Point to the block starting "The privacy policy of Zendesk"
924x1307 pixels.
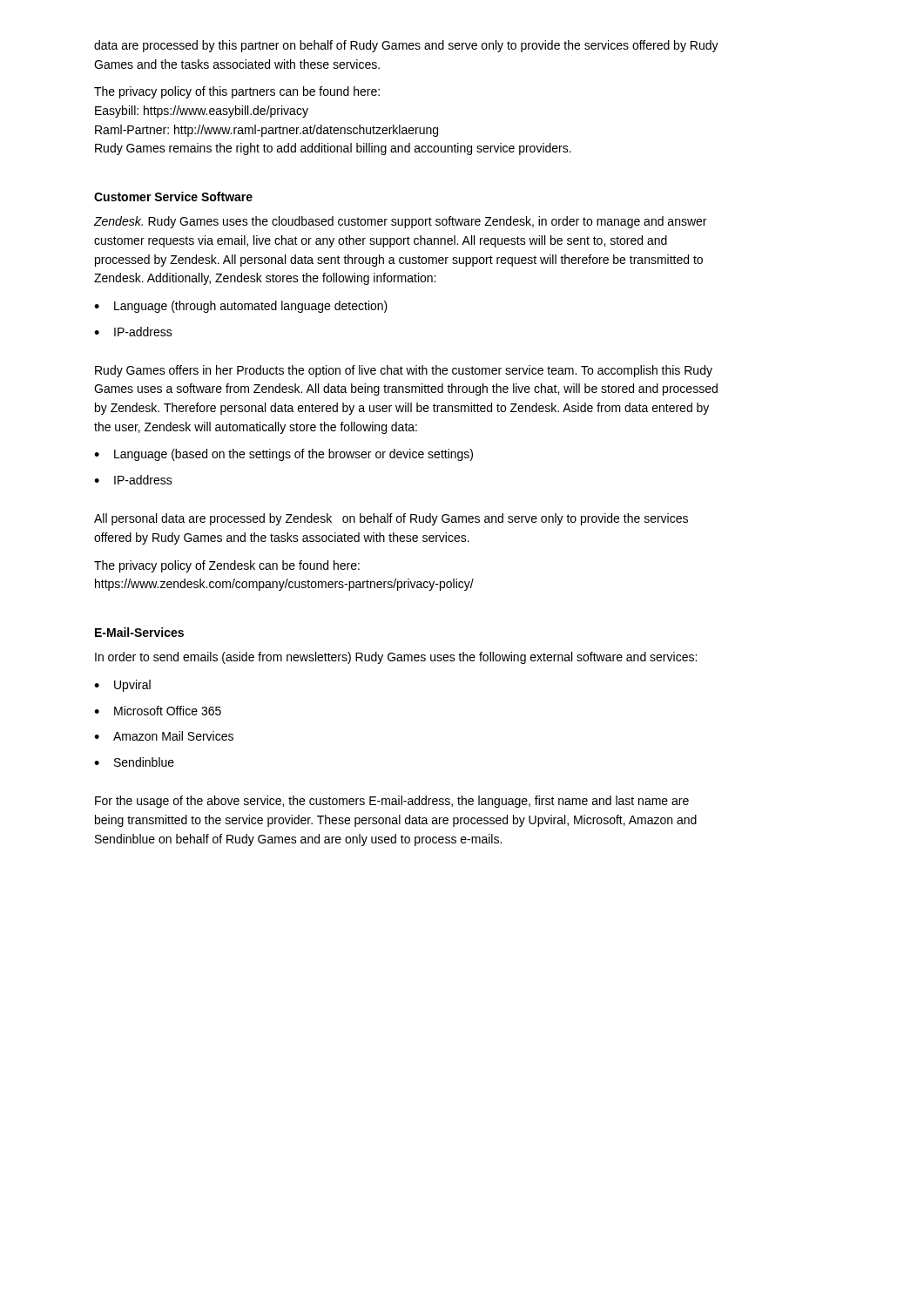[x=284, y=575]
